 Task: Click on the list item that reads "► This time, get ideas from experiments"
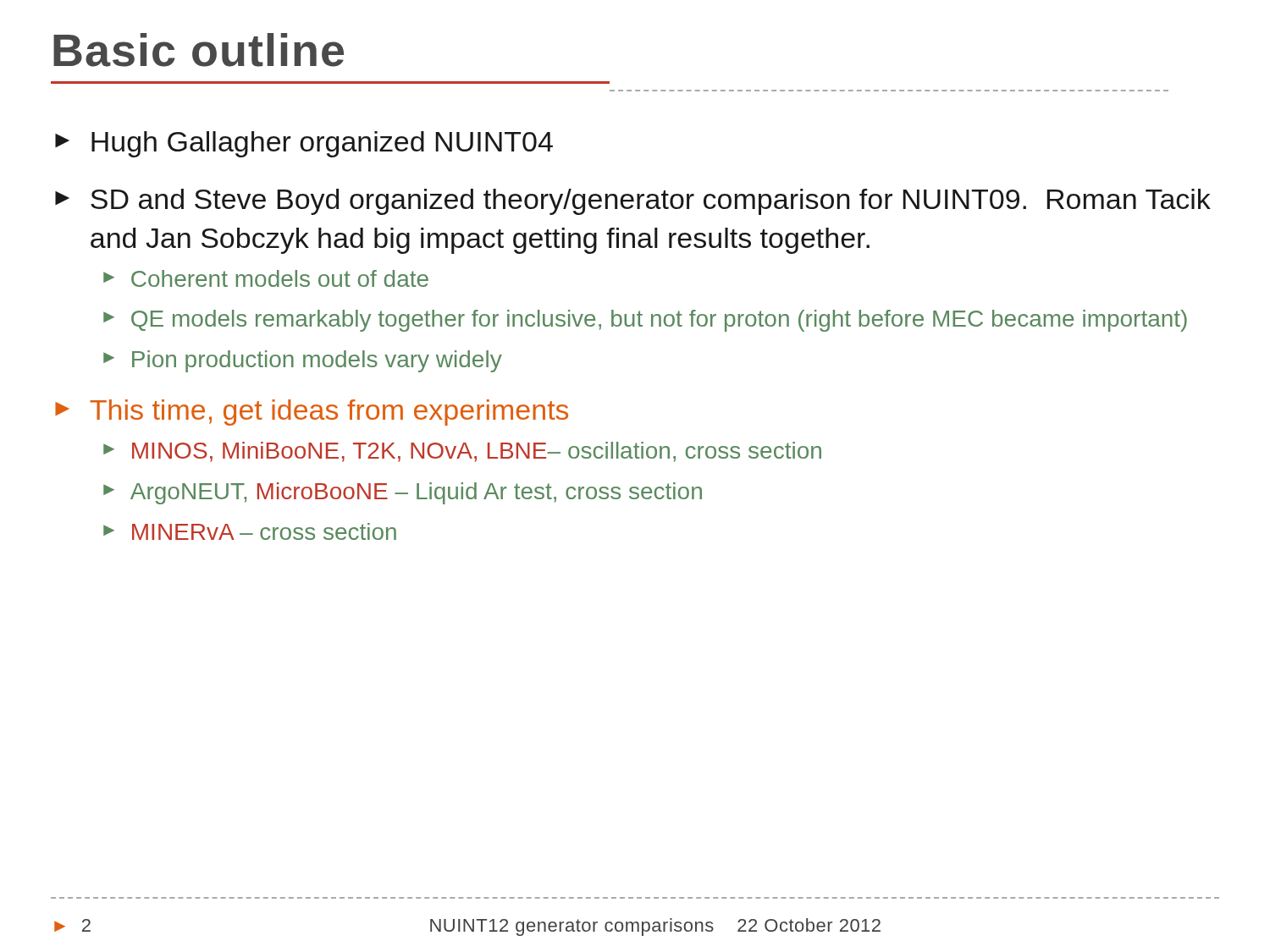coord(310,410)
